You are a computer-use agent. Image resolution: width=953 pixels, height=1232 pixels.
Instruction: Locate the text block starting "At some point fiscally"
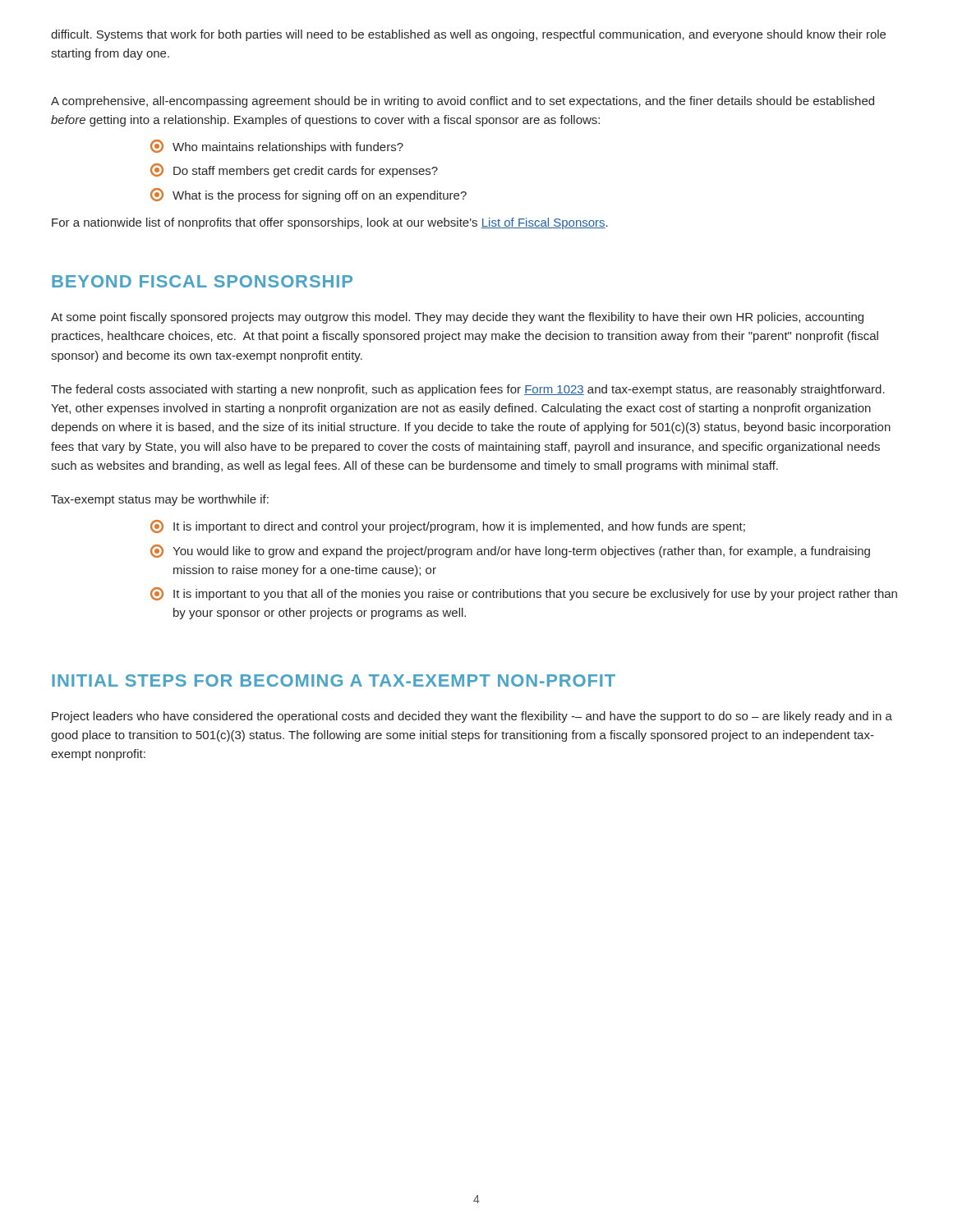tap(465, 336)
